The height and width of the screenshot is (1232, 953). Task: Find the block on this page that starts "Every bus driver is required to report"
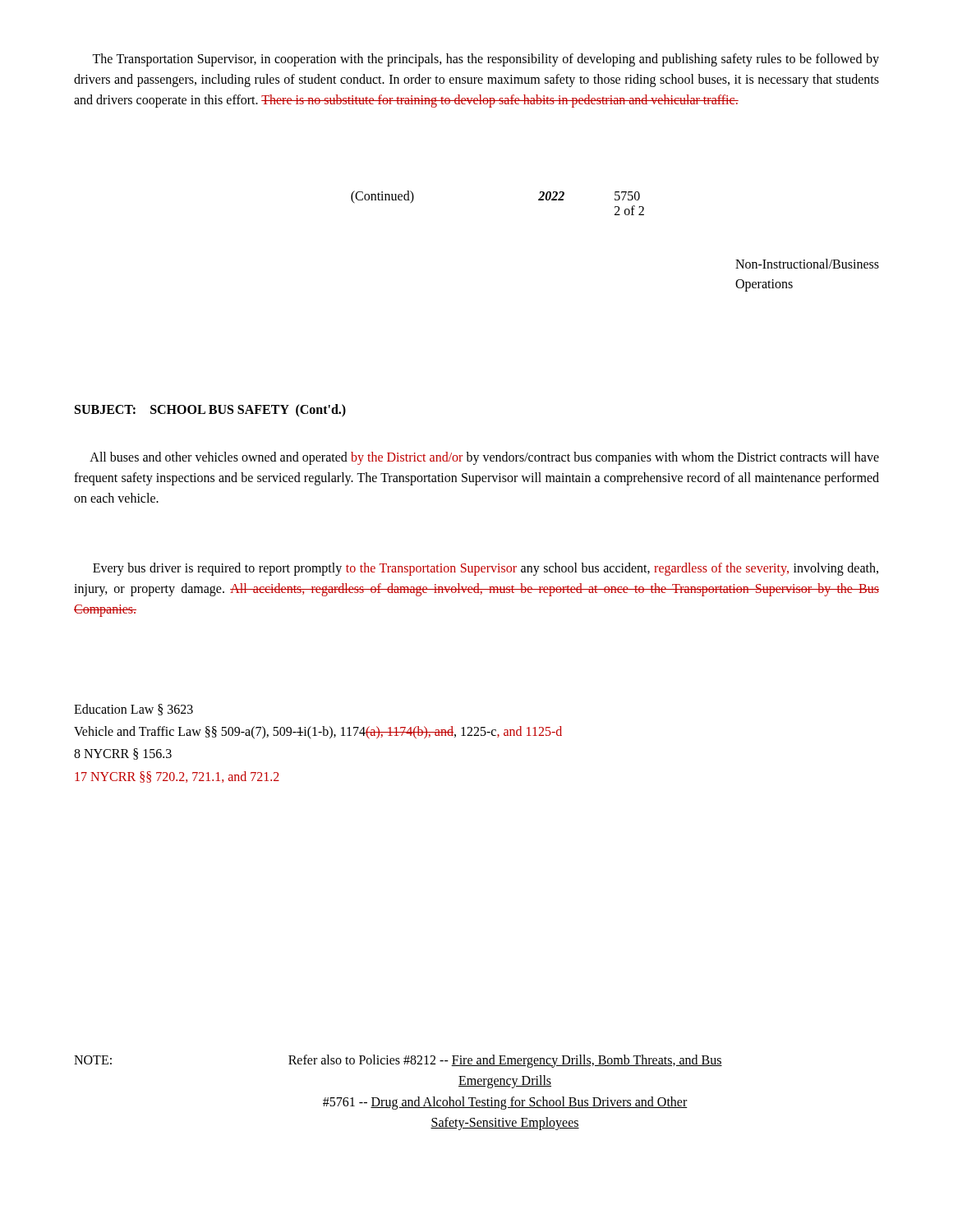(476, 588)
